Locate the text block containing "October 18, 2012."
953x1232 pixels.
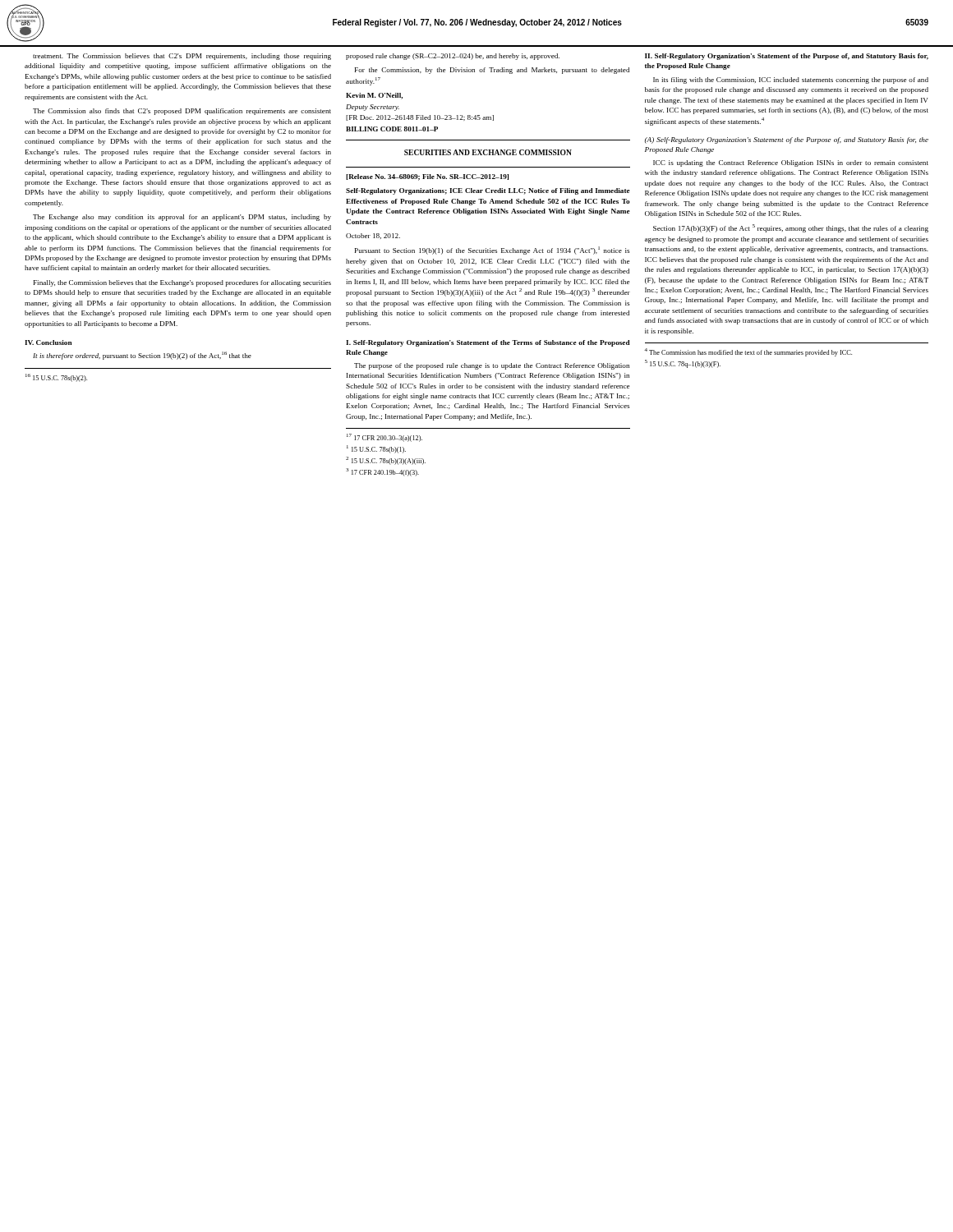click(488, 280)
